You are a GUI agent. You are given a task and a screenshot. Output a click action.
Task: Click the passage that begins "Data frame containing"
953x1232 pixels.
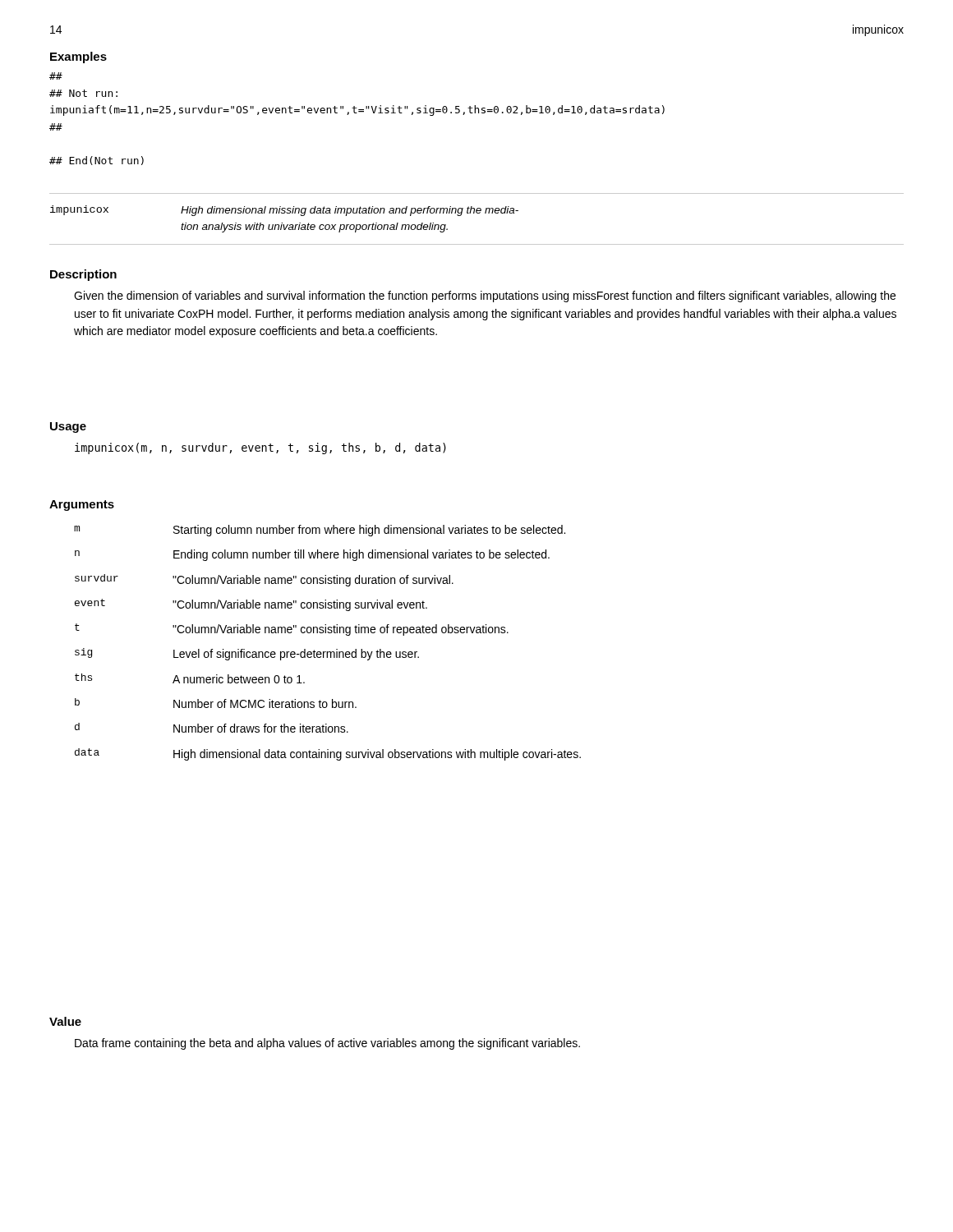[327, 1043]
